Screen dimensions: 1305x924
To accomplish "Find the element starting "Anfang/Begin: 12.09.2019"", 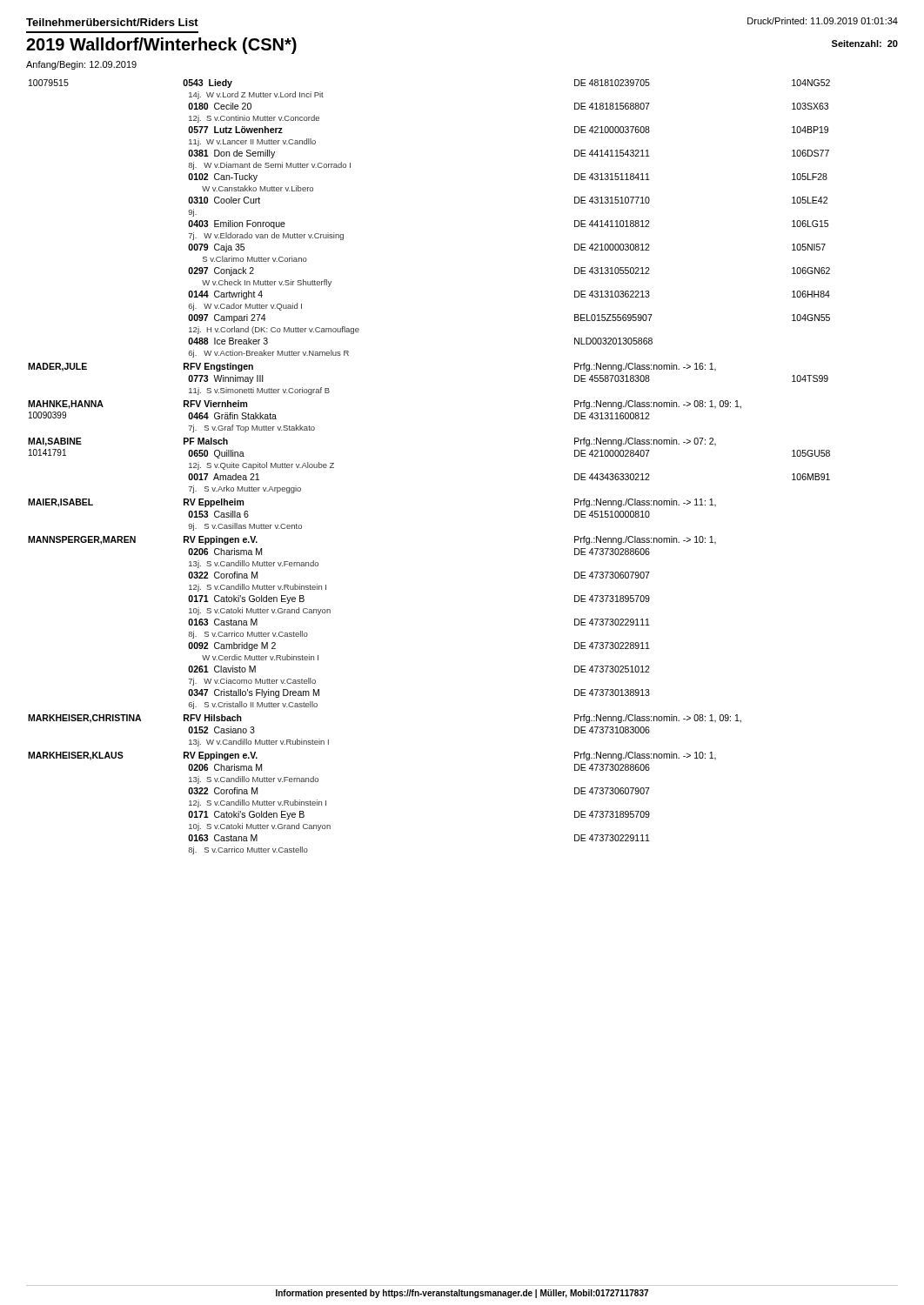I will pyautogui.click(x=81, y=64).
